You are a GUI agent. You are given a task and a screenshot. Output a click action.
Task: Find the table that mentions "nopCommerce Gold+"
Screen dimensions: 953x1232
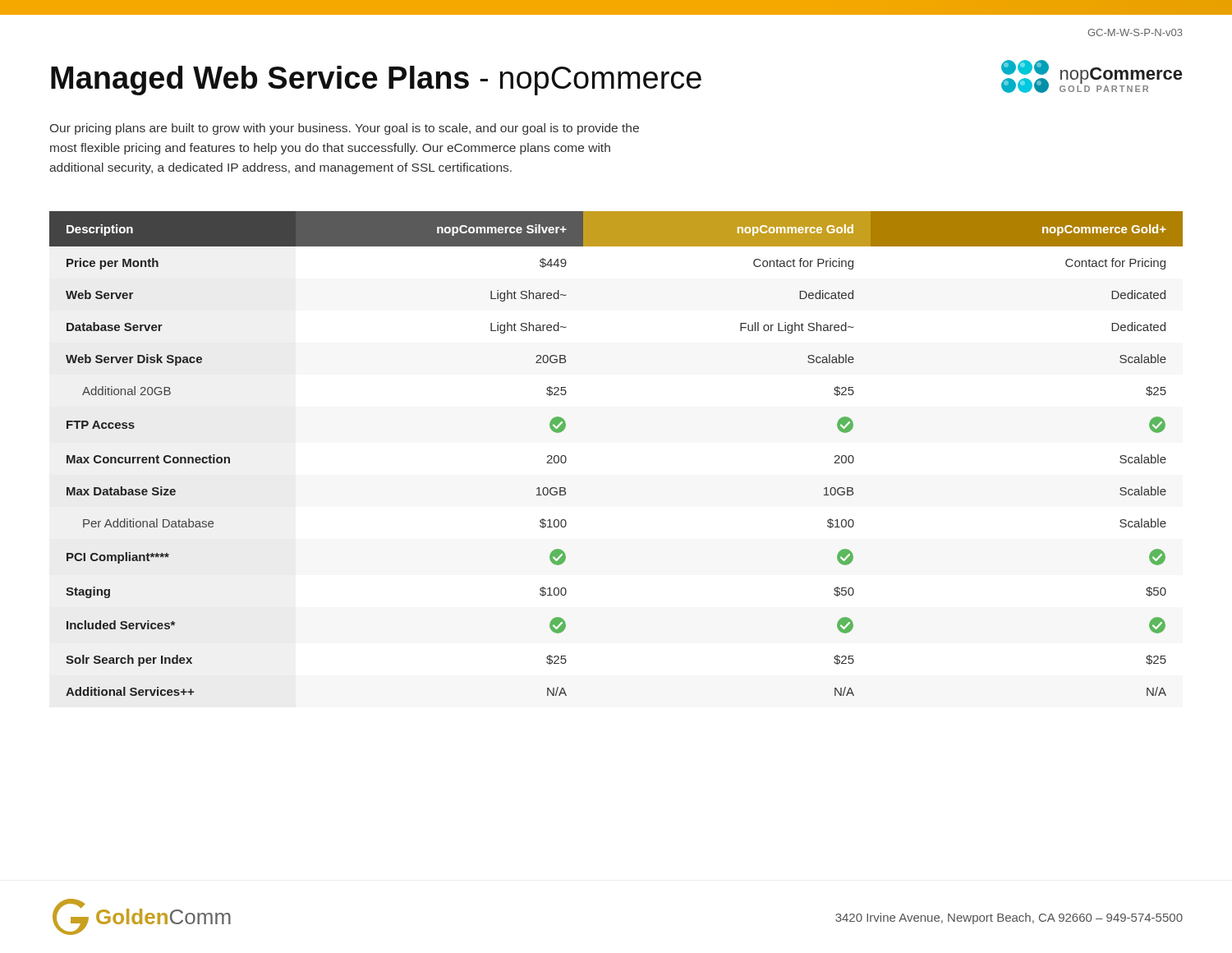click(616, 459)
